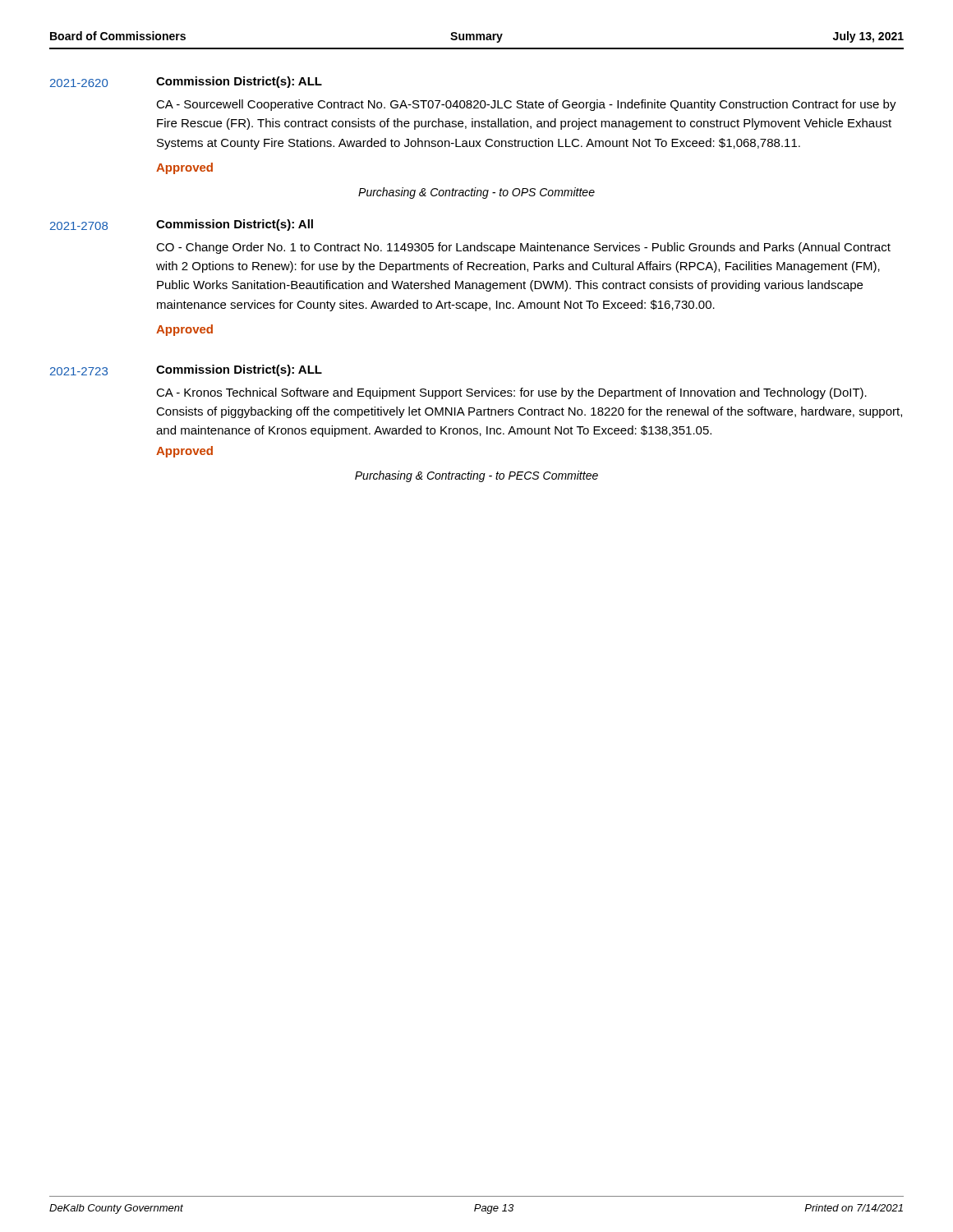This screenshot has width=953, height=1232.
Task: Point to "Purchasing & Contracting - to OPS Committee"
Action: click(x=476, y=192)
